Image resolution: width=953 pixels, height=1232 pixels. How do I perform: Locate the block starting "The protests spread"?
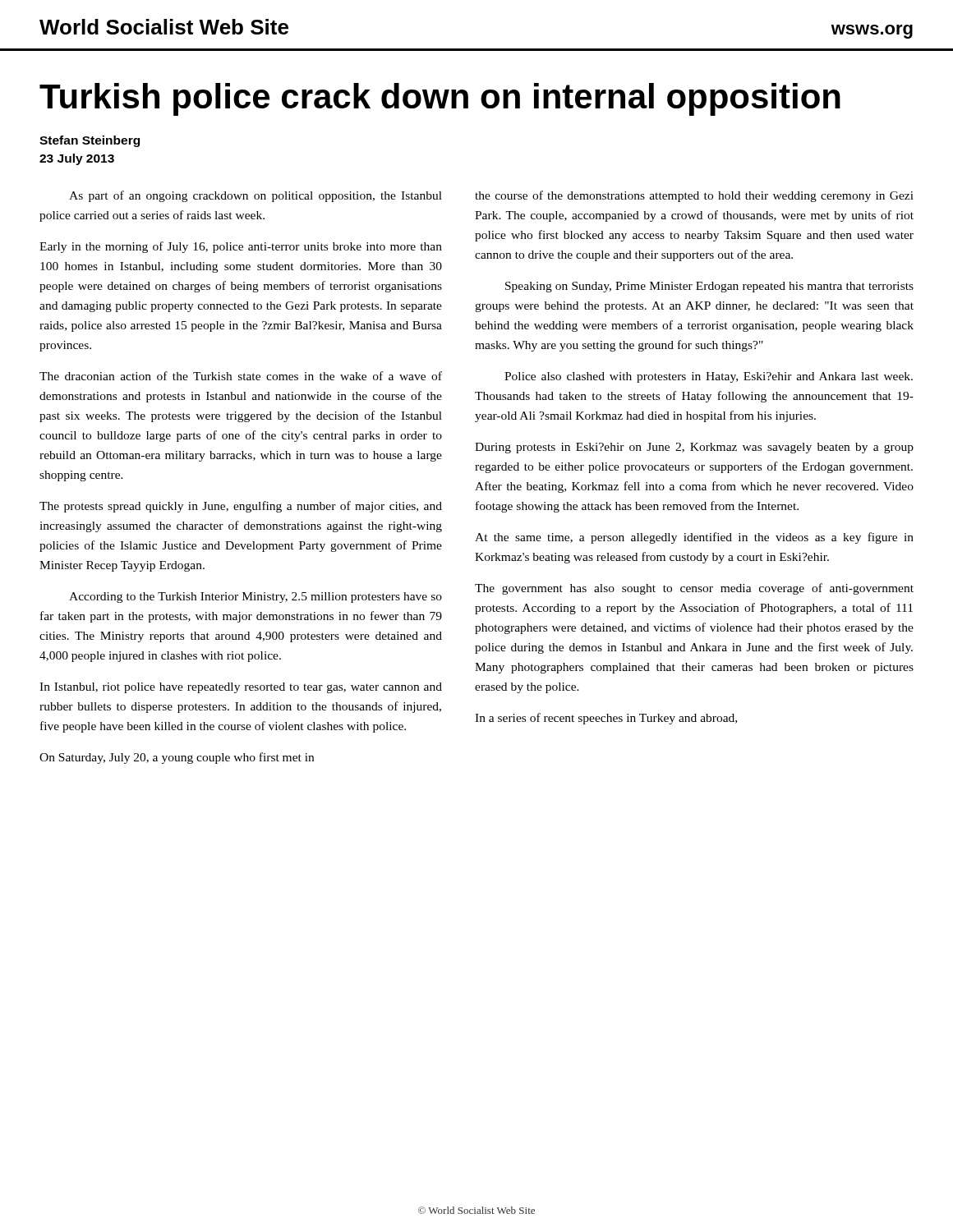(241, 535)
